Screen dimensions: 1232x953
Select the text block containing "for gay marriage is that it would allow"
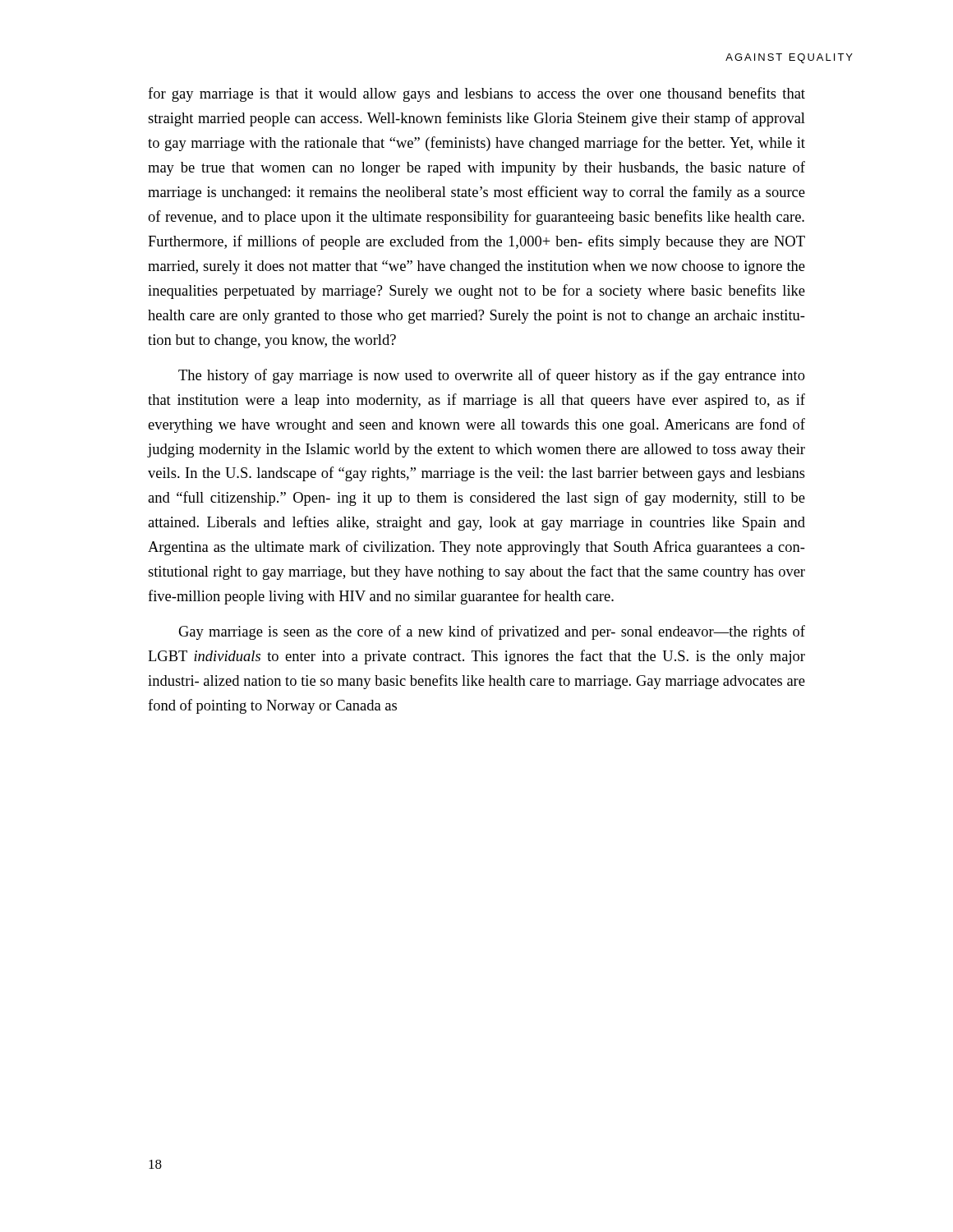pos(476,400)
